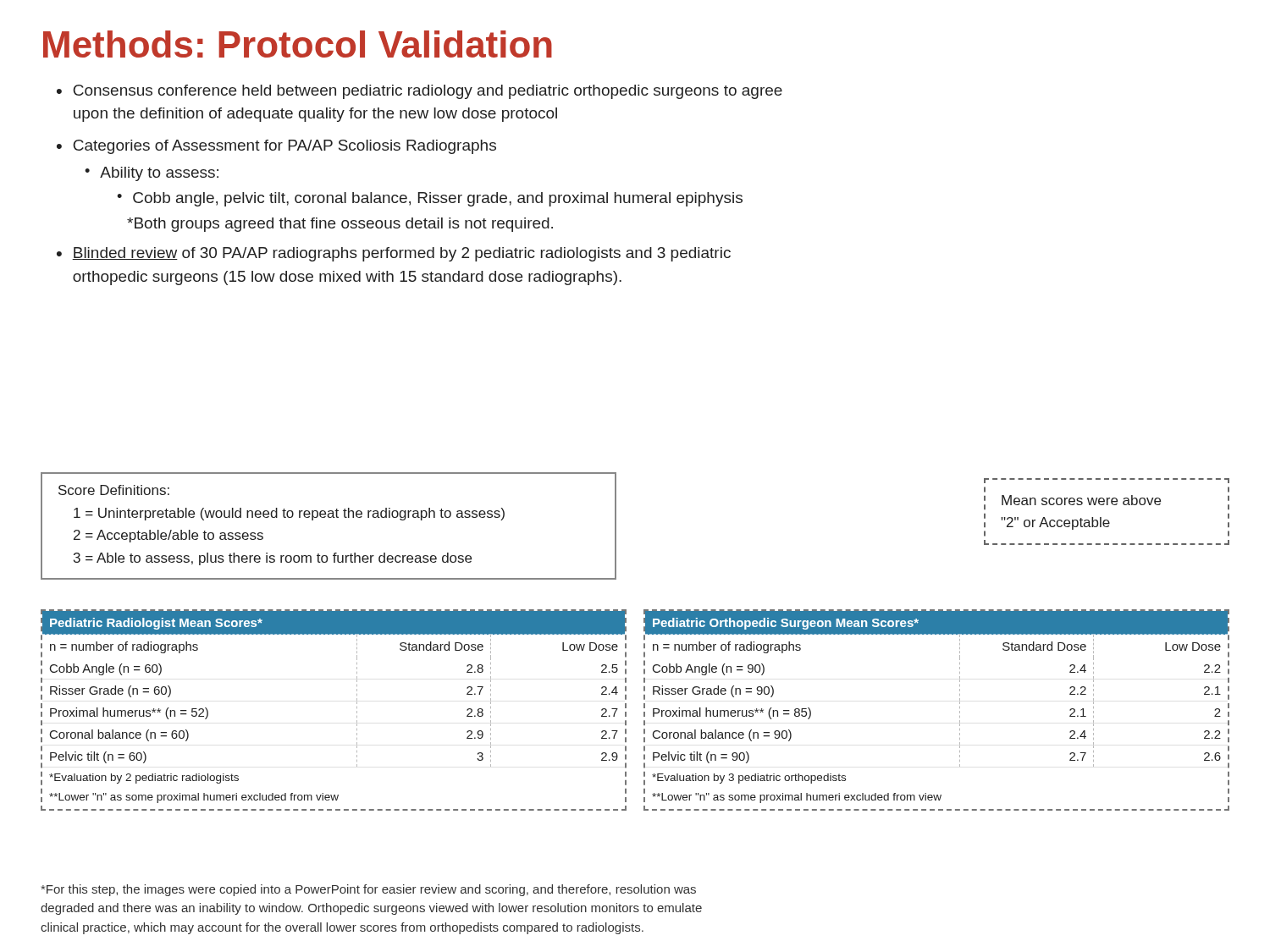The image size is (1270, 952).
Task: Click on the block starting "• Categories of Assessment for PA/AP"
Action: (276, 147)
